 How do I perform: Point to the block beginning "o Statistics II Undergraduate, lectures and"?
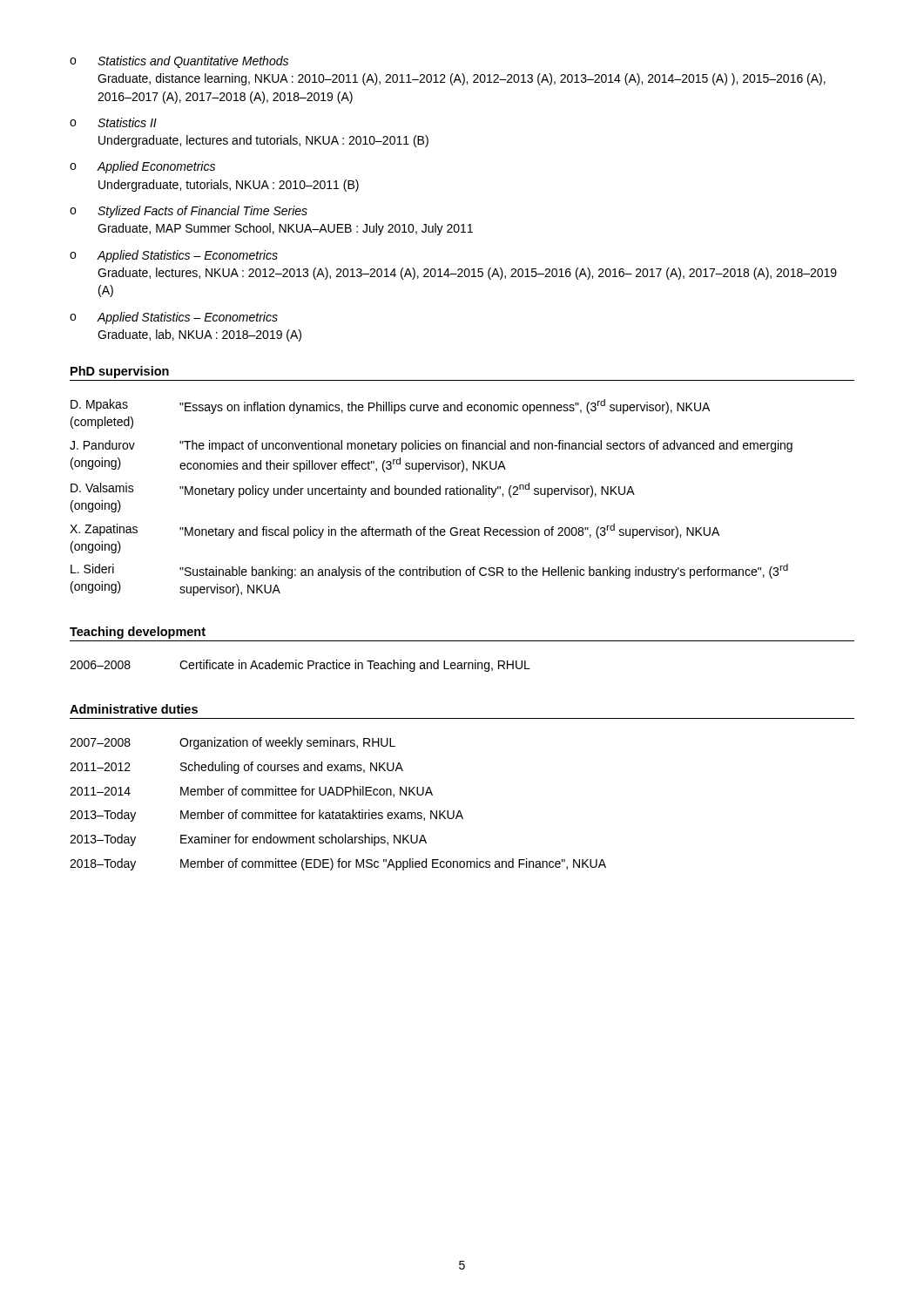tap(113, 122)
